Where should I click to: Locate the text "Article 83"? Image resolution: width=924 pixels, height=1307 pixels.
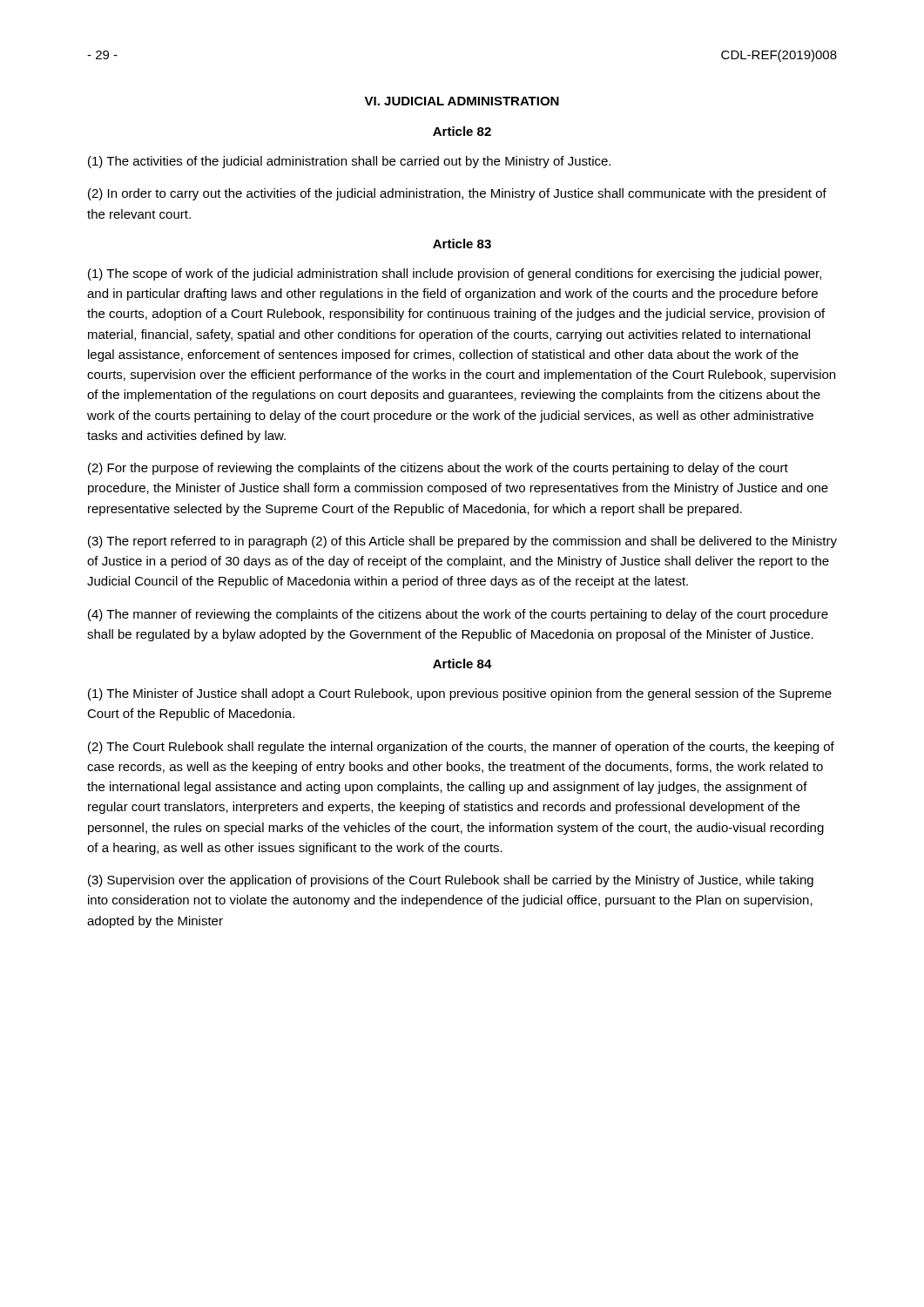(x=462, y=243)
